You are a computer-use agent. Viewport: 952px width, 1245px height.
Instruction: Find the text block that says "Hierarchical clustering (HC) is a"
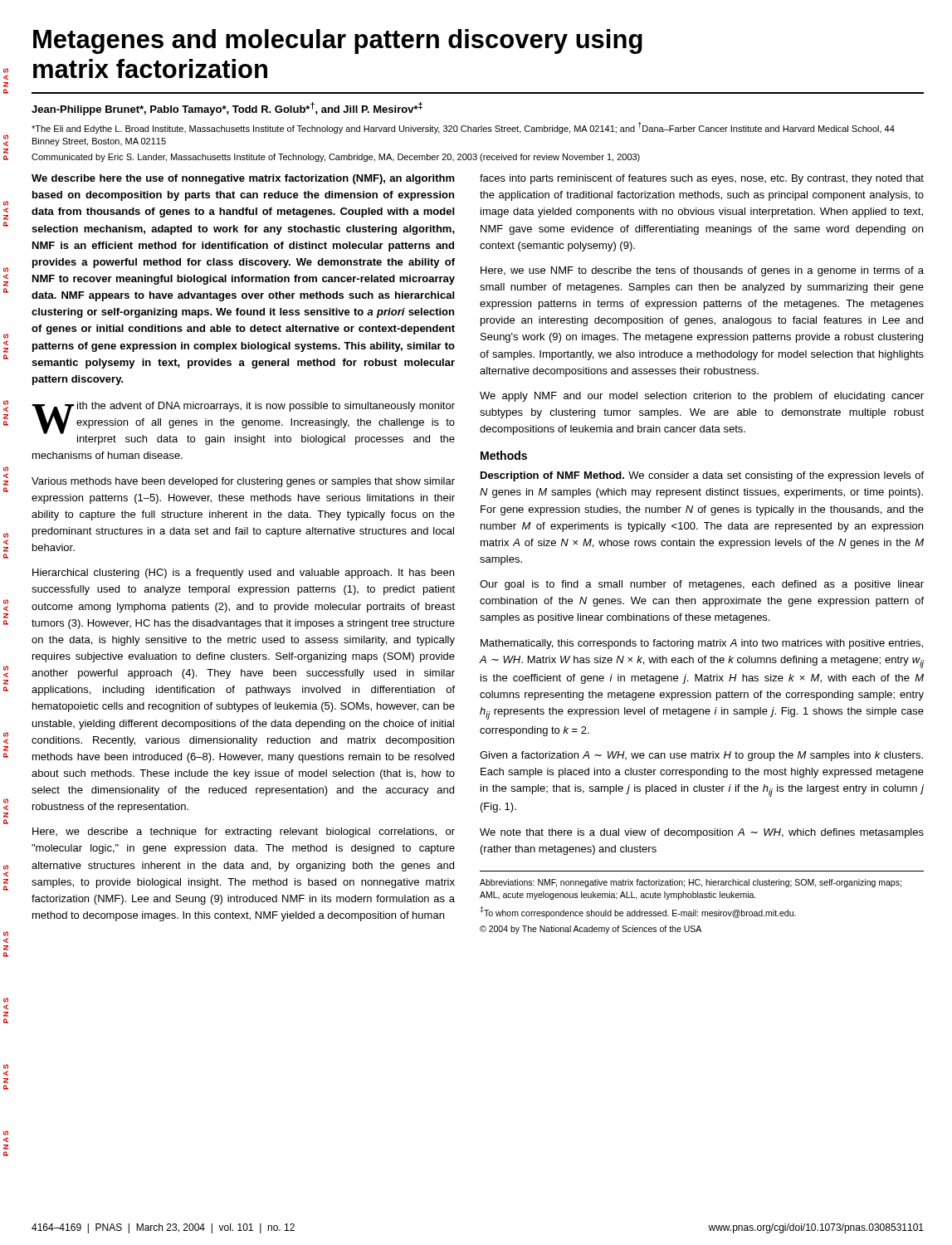(x=243, y=689)
